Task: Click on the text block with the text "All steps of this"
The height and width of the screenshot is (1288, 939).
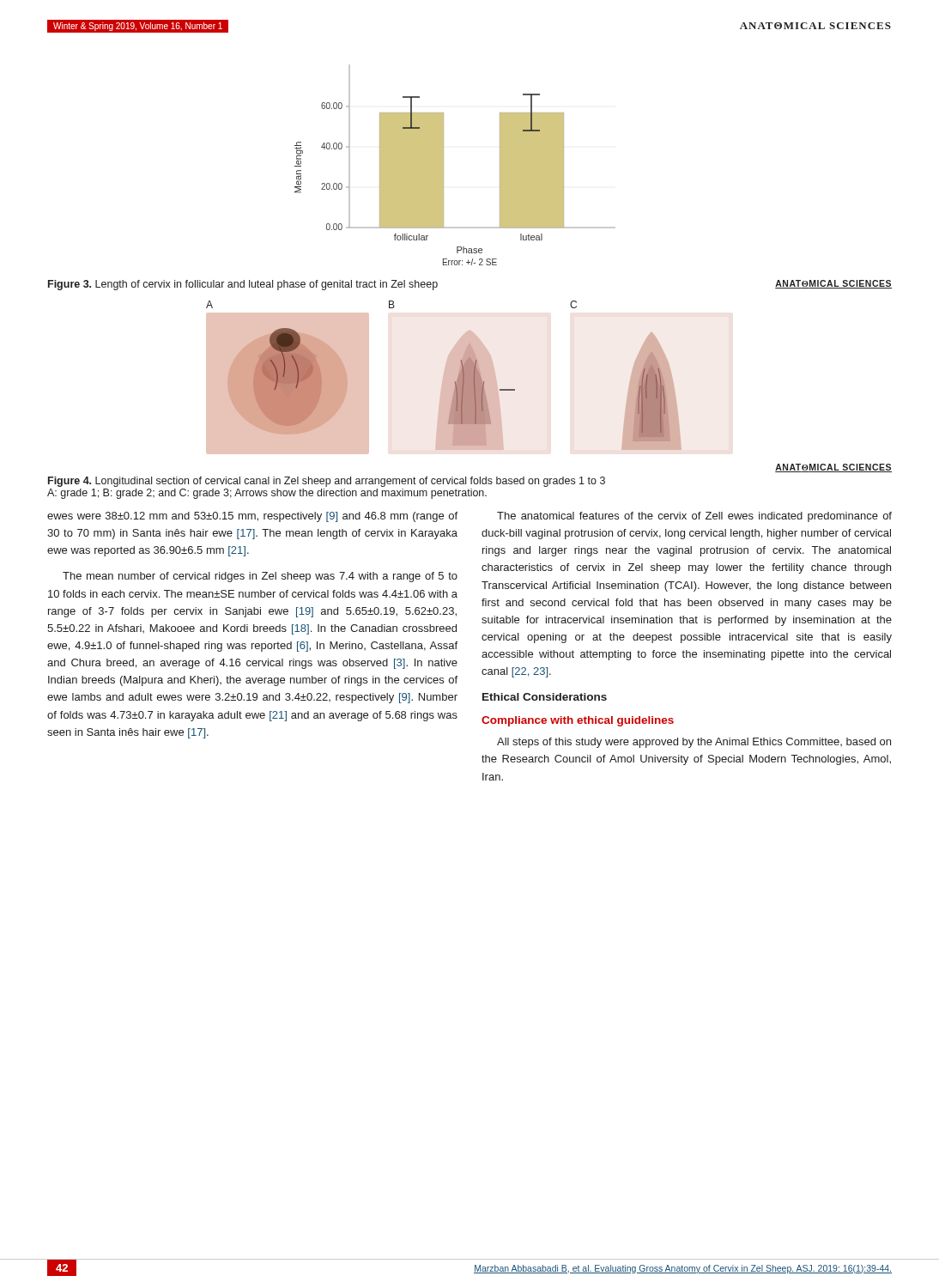Action: point(687,759)
